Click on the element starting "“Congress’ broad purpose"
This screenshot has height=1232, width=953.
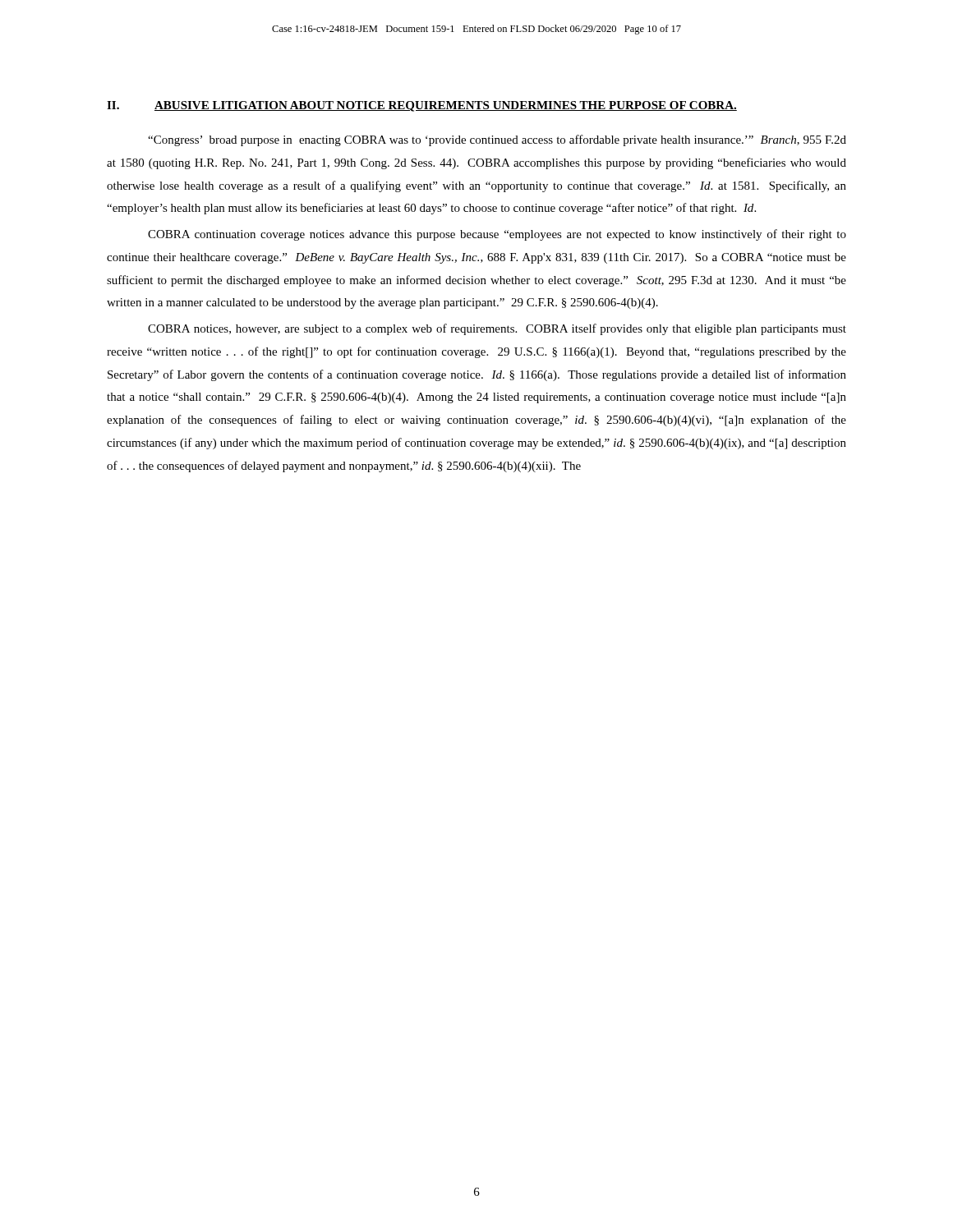(476, 174)
